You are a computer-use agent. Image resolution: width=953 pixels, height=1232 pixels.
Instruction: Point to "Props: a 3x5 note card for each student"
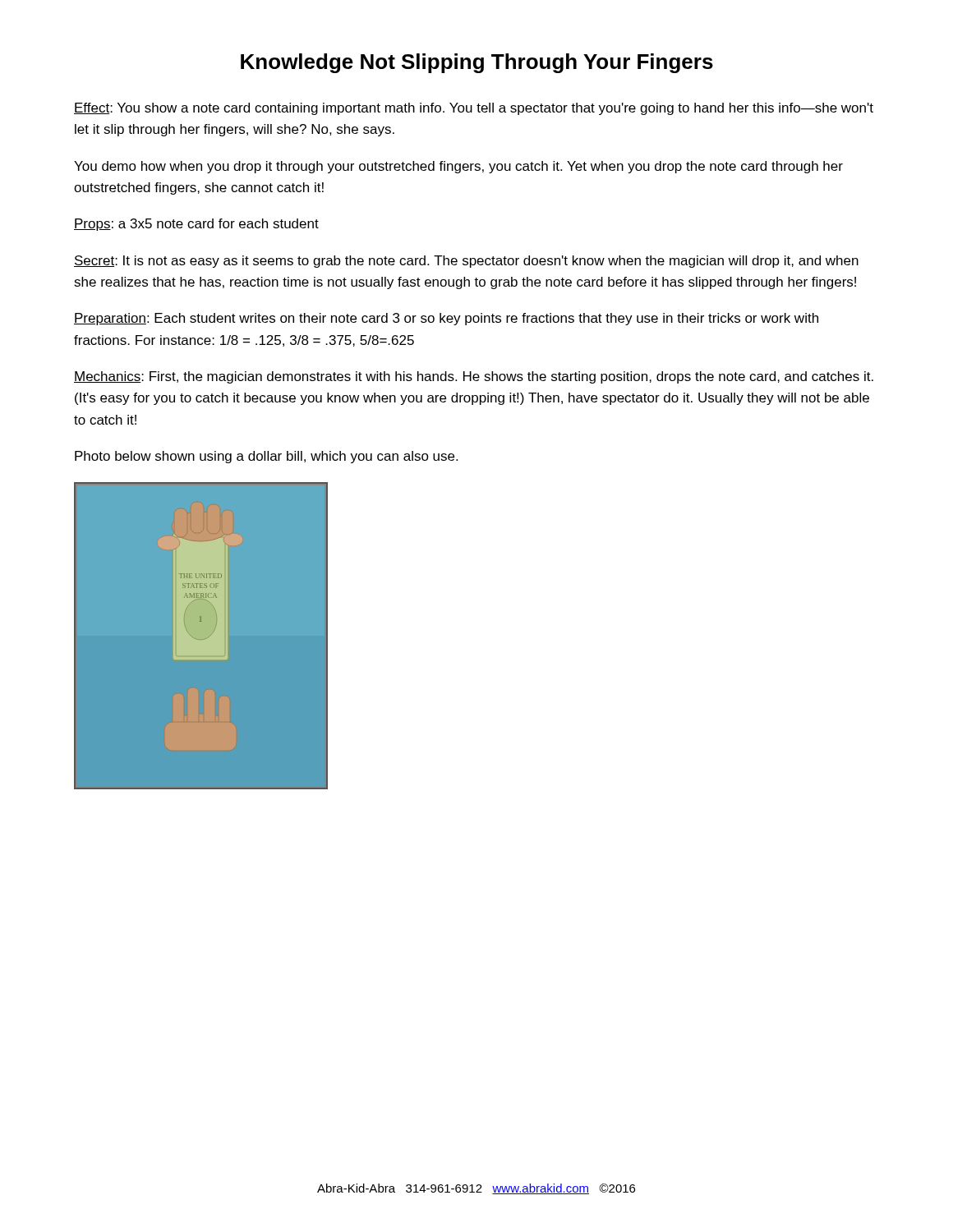196,224
